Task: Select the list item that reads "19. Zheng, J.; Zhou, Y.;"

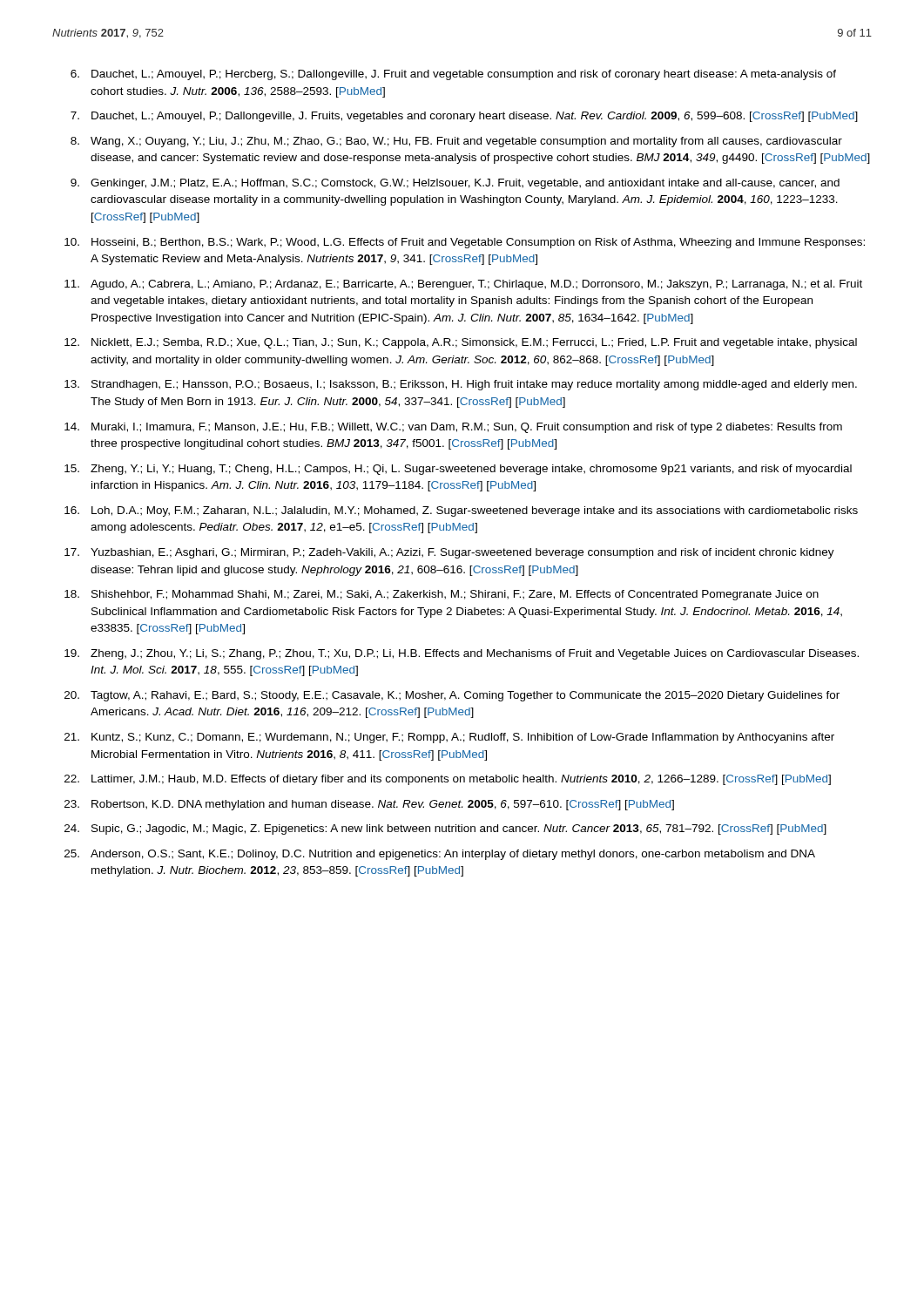Action: (462, 662)
